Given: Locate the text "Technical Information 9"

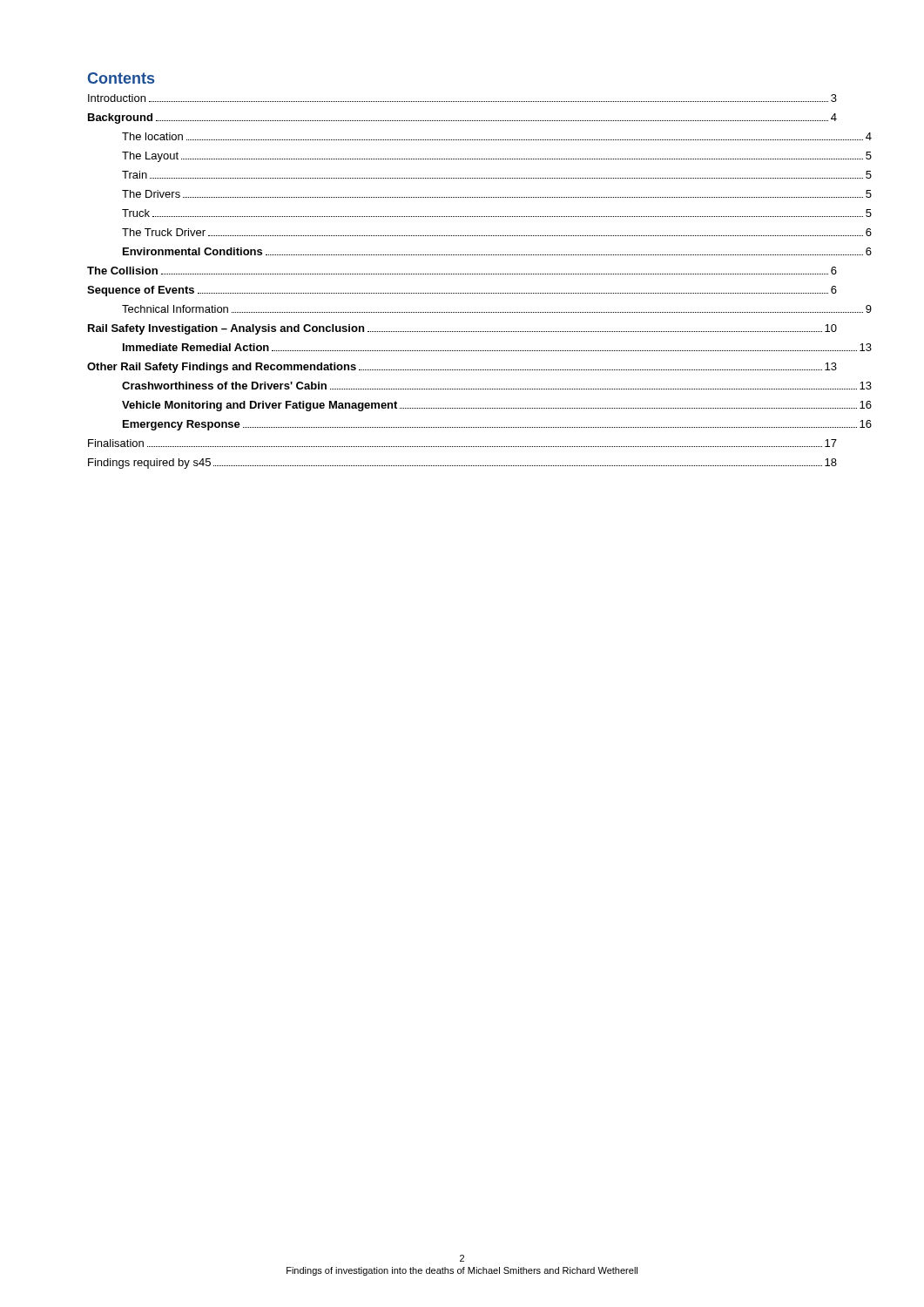Looking at the screenshot, I should 497,308.
